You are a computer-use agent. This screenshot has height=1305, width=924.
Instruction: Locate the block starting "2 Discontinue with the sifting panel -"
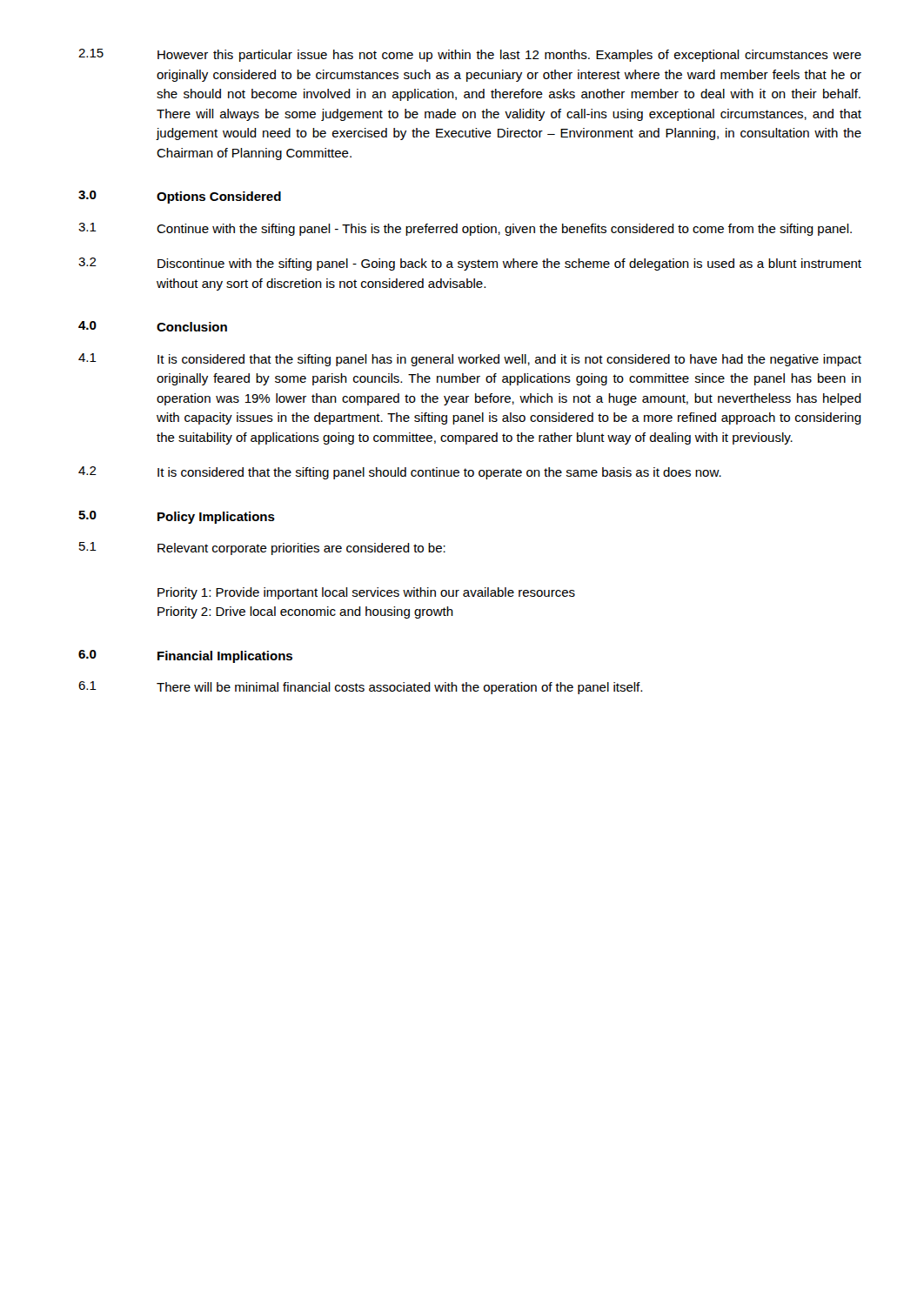[470, 274]
